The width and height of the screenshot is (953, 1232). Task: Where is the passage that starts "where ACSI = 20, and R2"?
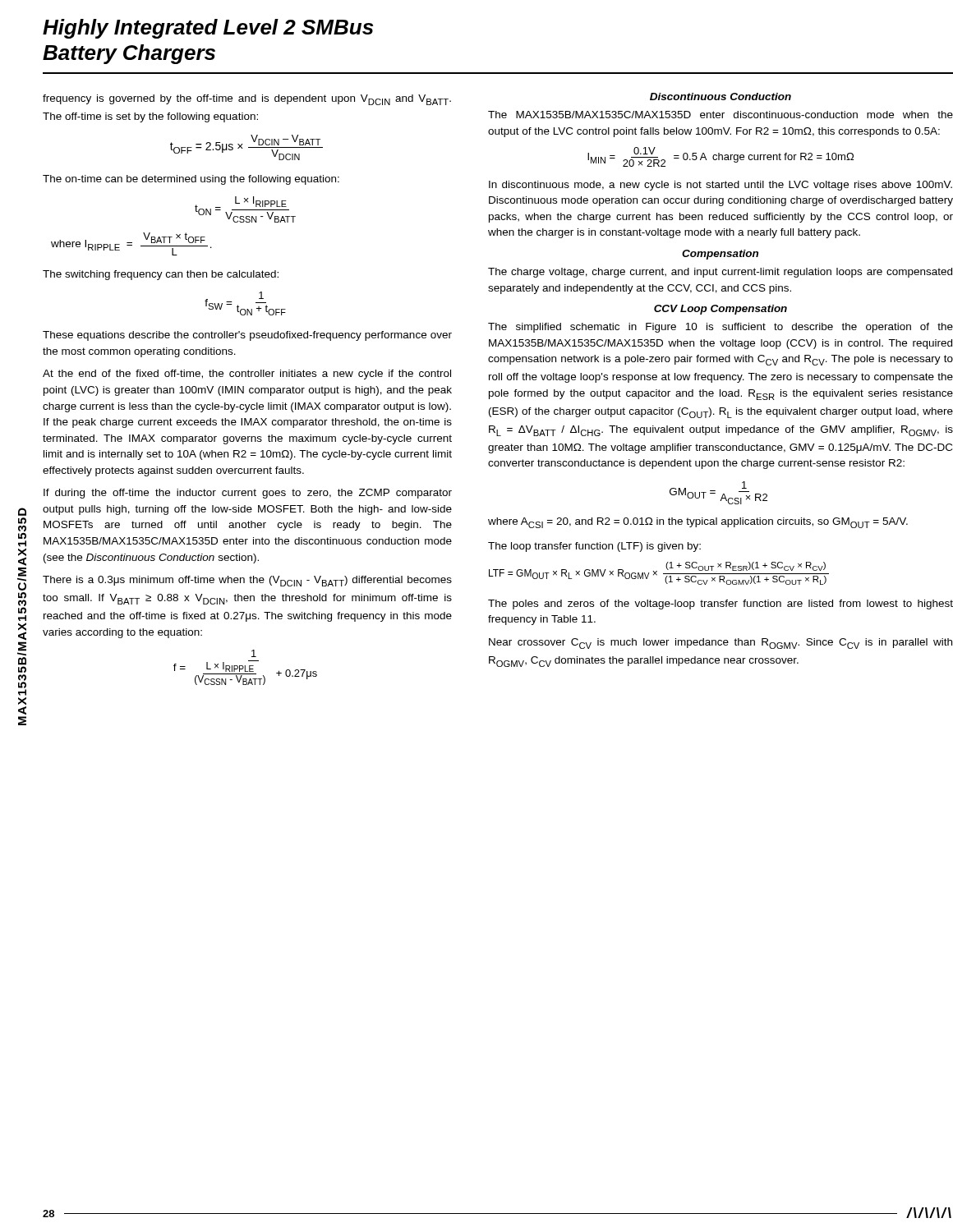click(x=721, y=533)
